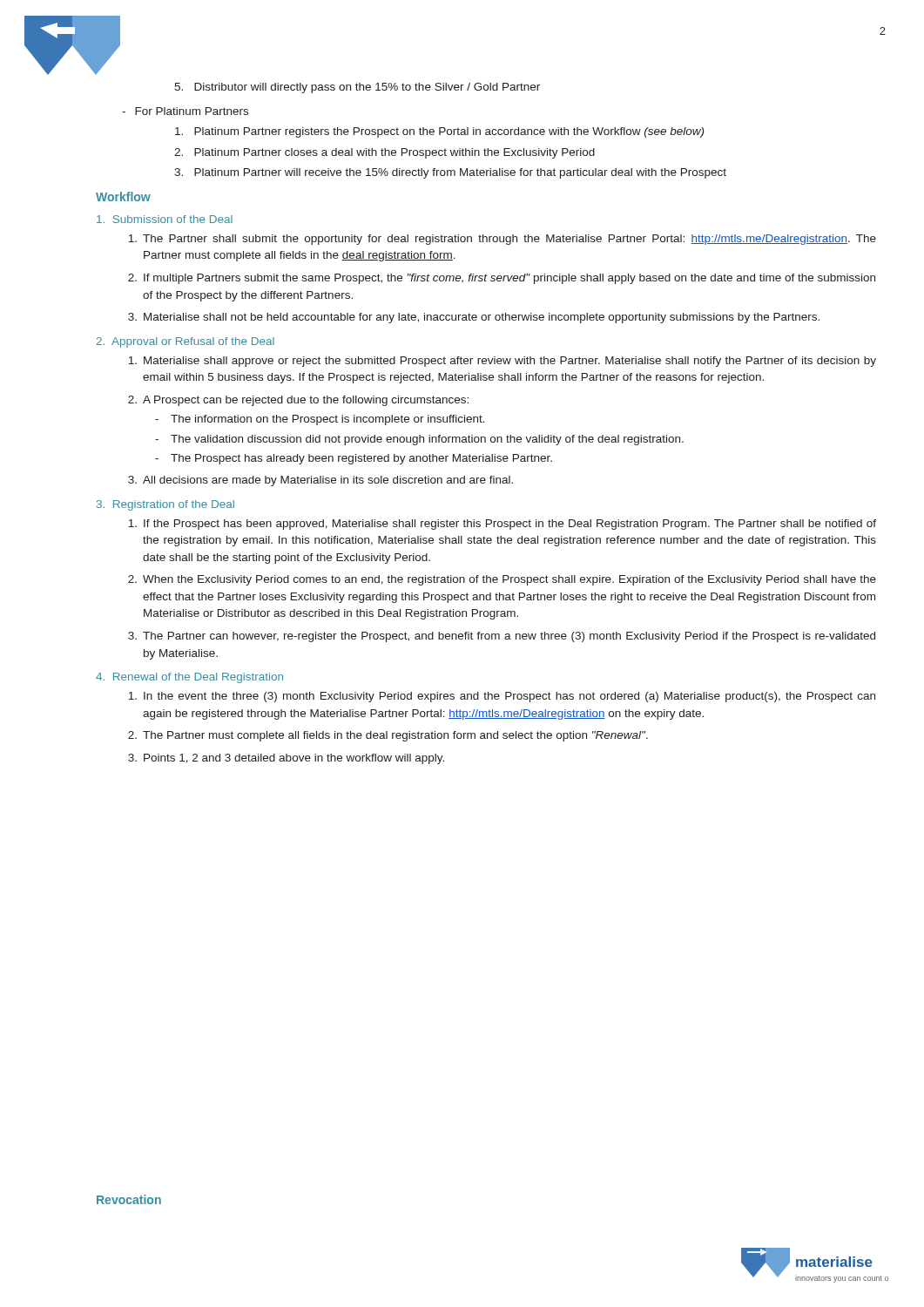
Task: Navigate to the element starting "- The information on the"
Action: point(320,420)
